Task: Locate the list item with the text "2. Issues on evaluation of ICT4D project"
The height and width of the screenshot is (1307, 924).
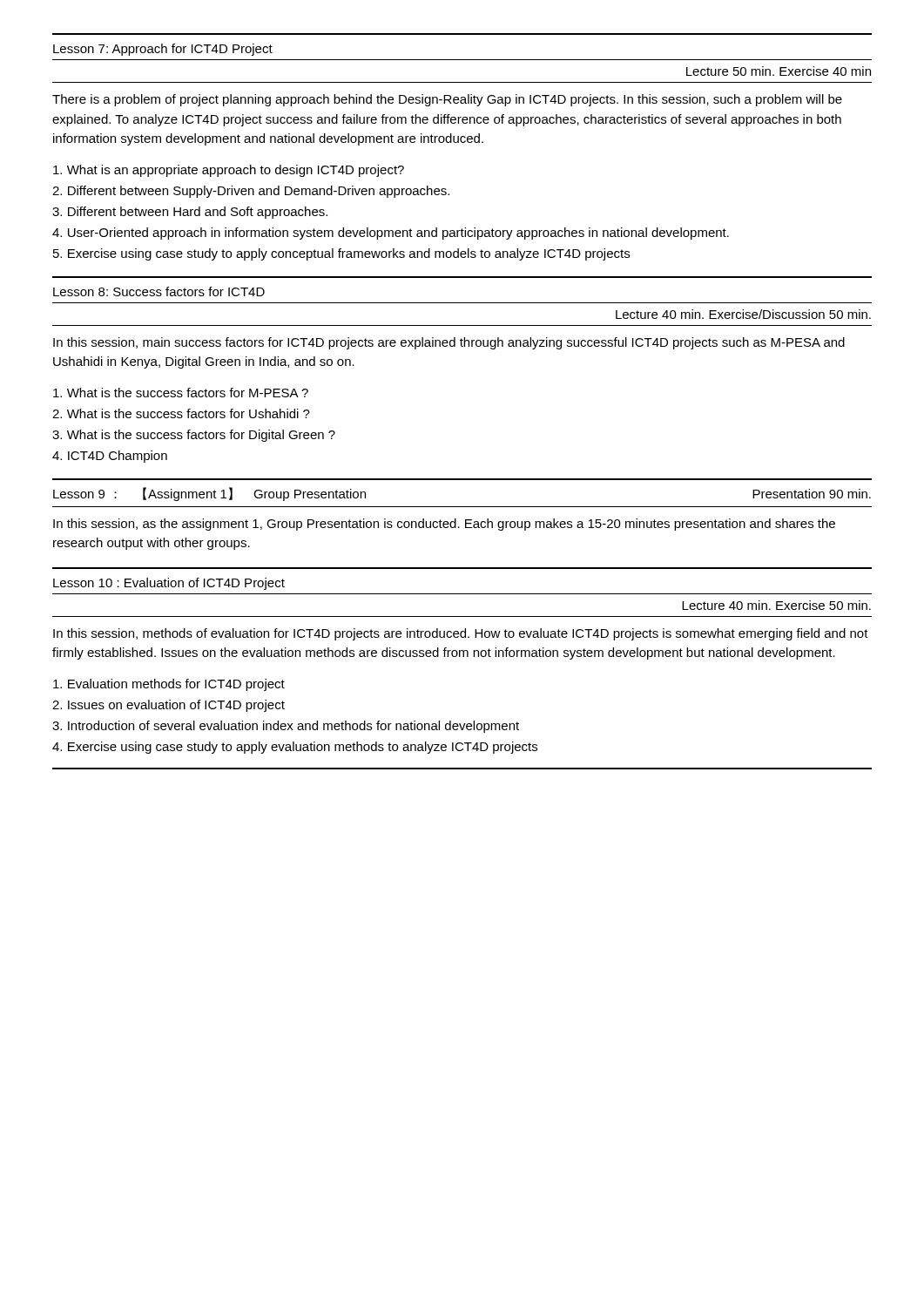Action: [x=168, y=704]
